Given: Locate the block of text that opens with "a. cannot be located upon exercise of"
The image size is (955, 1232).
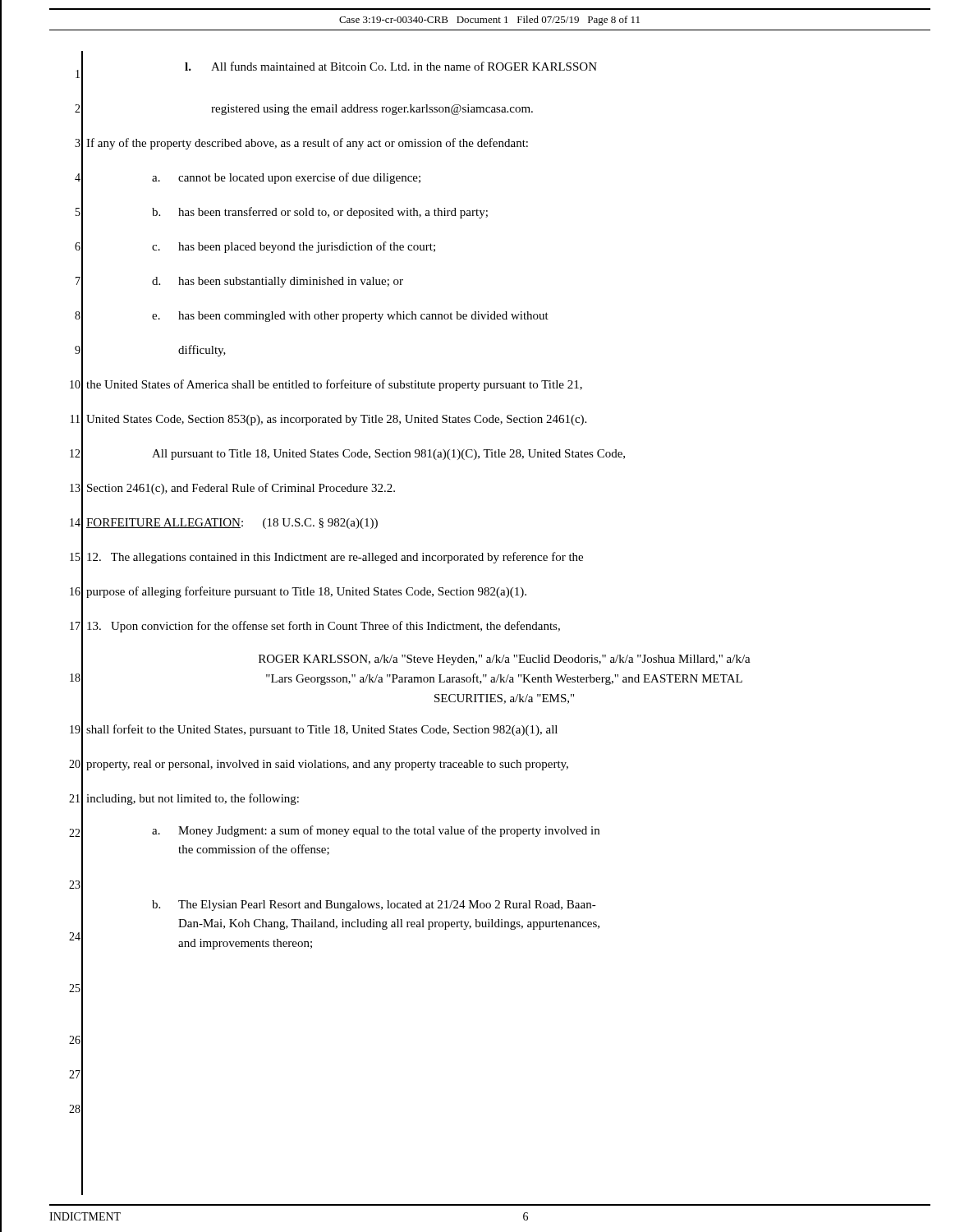Looking at the screenshot, I should [287, 178].
